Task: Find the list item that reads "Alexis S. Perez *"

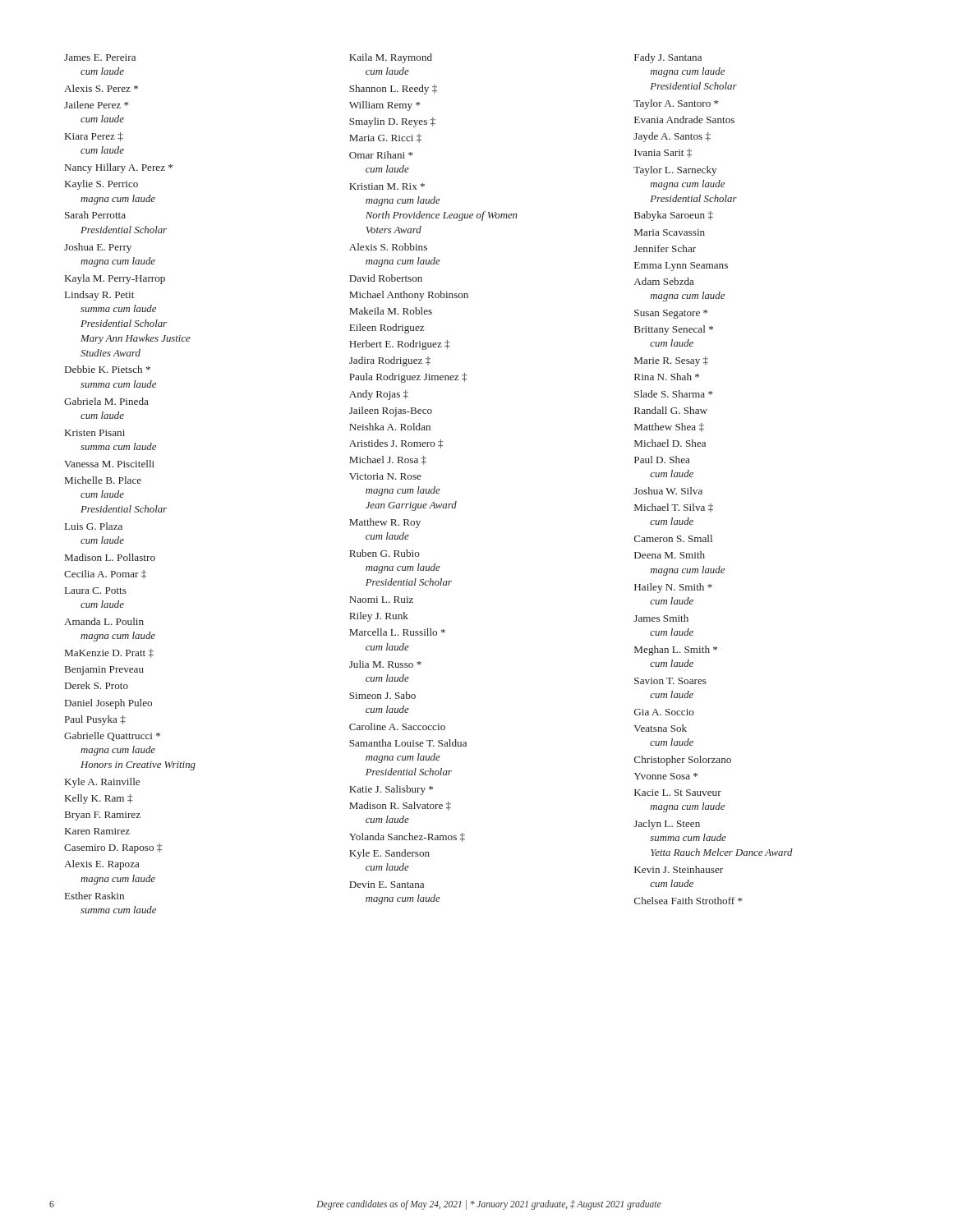Action: pyautogui.click(x=101, y=88)
